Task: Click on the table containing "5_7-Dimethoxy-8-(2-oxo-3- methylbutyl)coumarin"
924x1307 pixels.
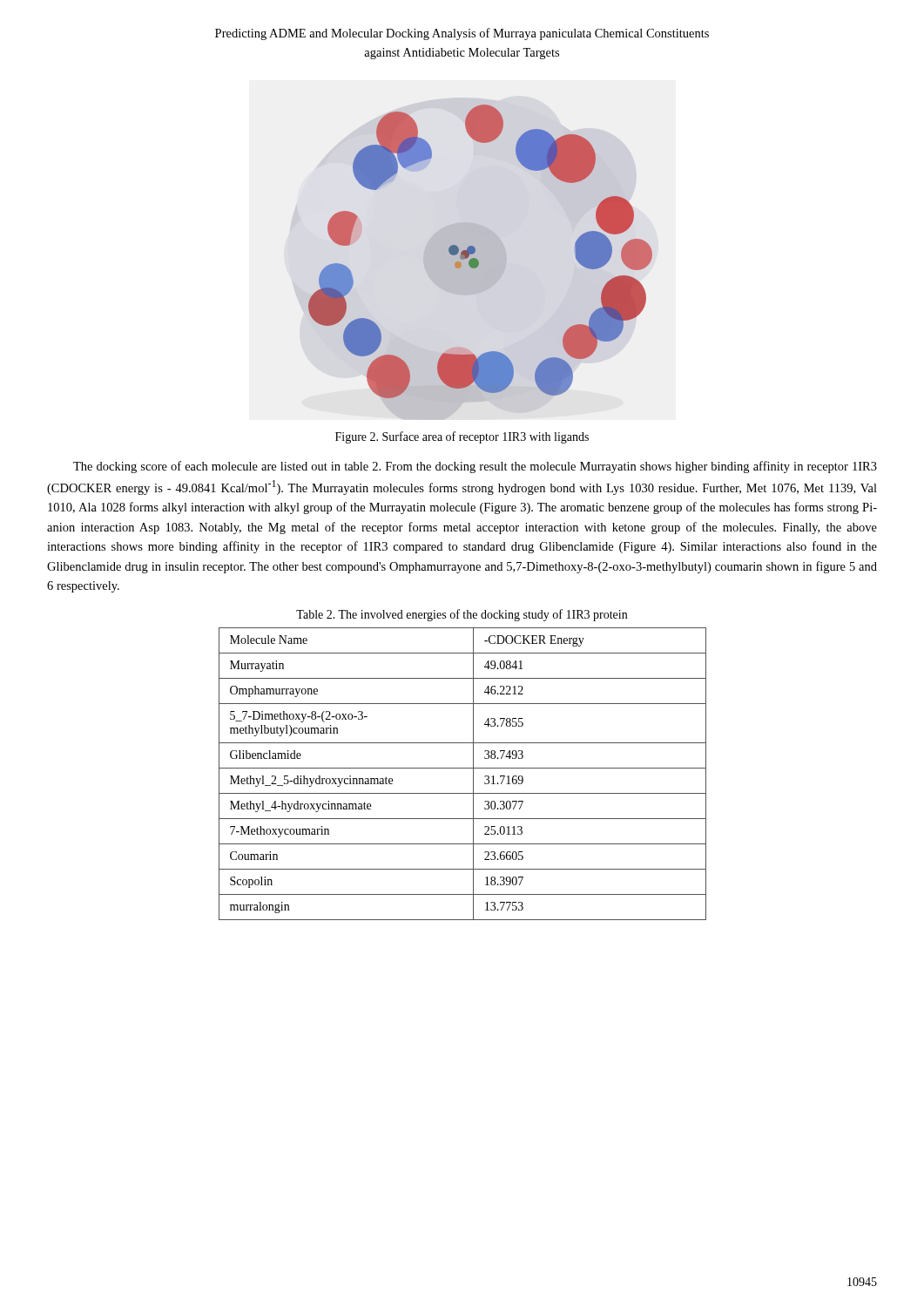Action: (462, 773)
